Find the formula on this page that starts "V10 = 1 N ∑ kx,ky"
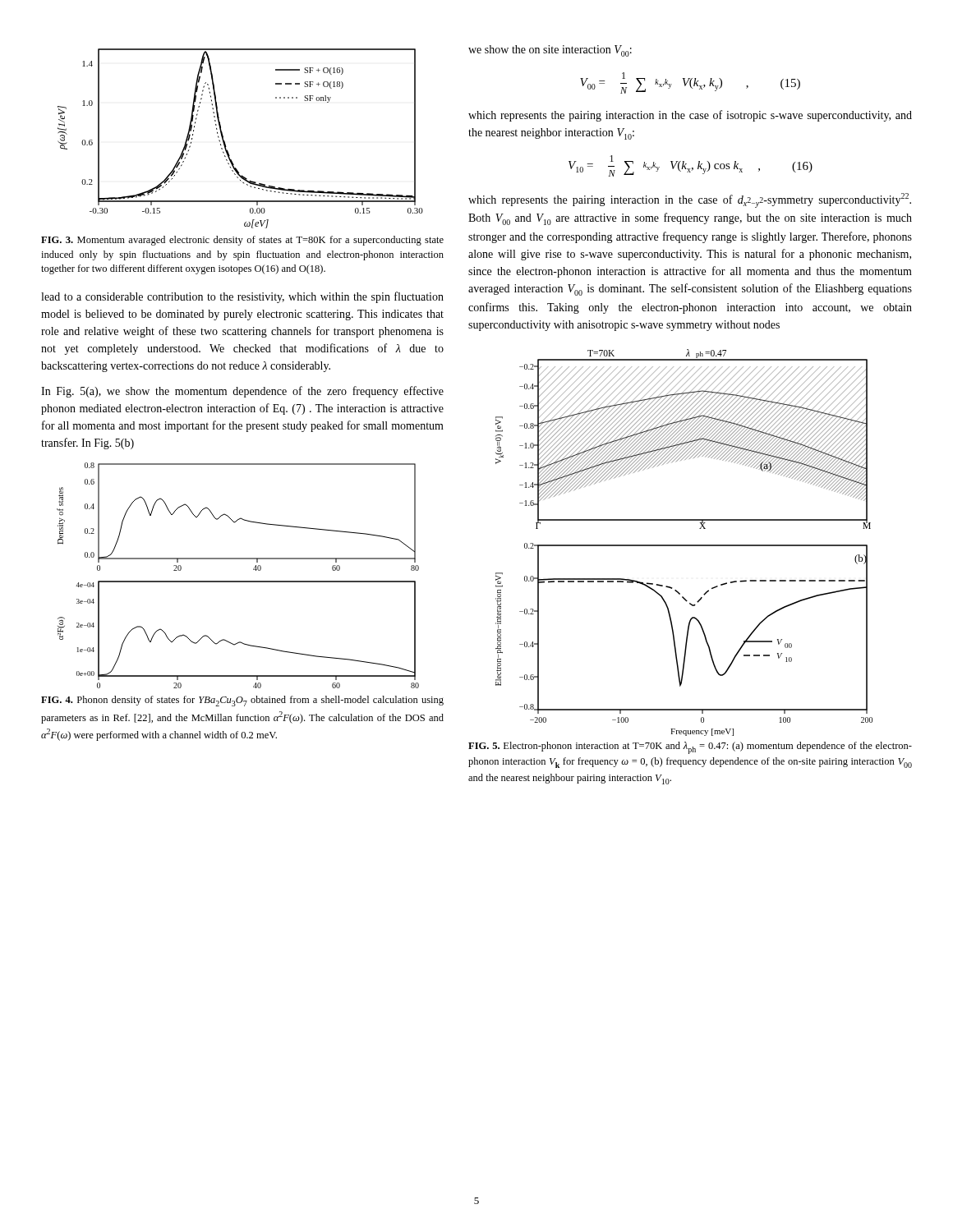 point(690,166)
